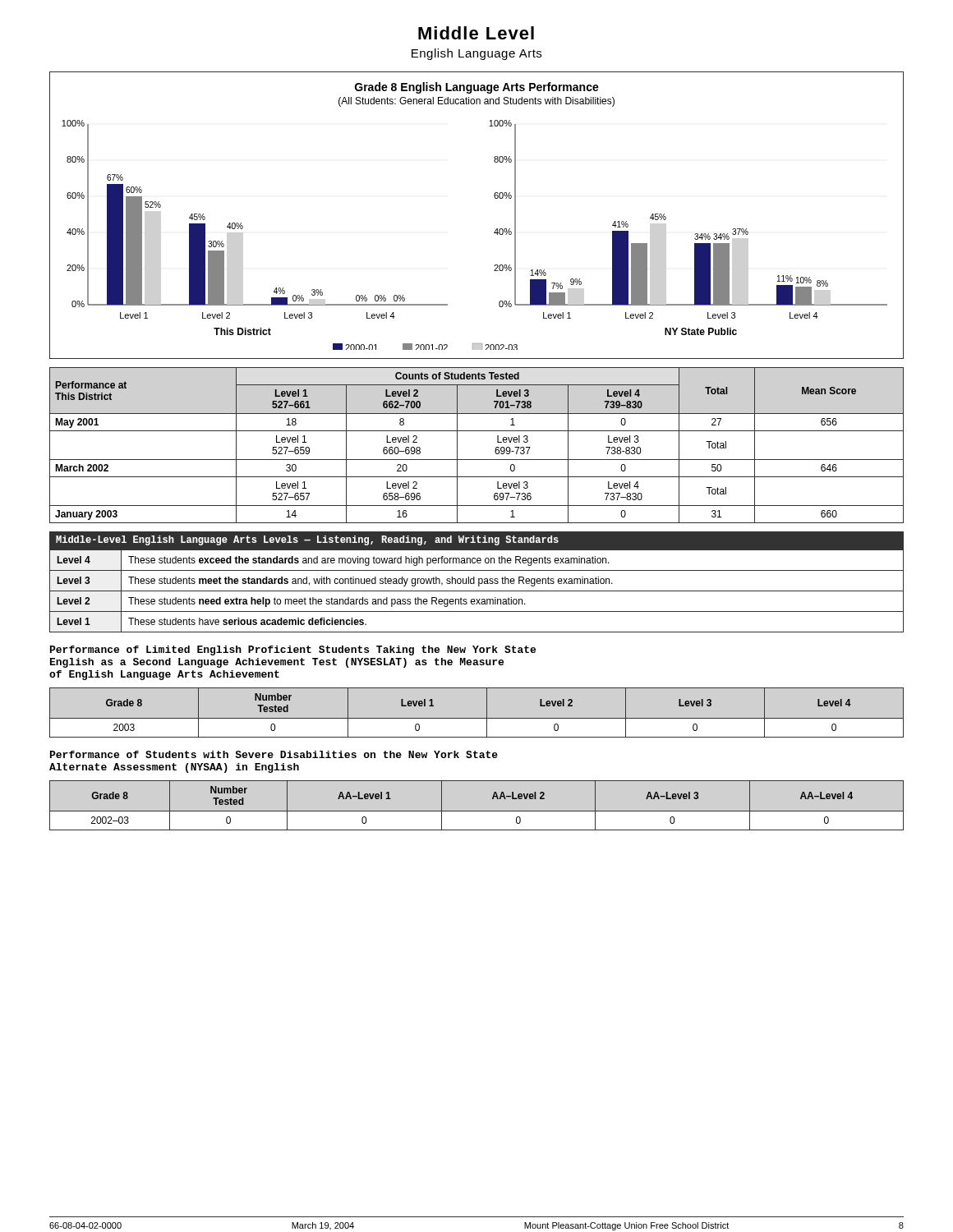953x1232 pixels.
Task: Select the table that reads "These students exceed the"
Action: coord(476,582)
